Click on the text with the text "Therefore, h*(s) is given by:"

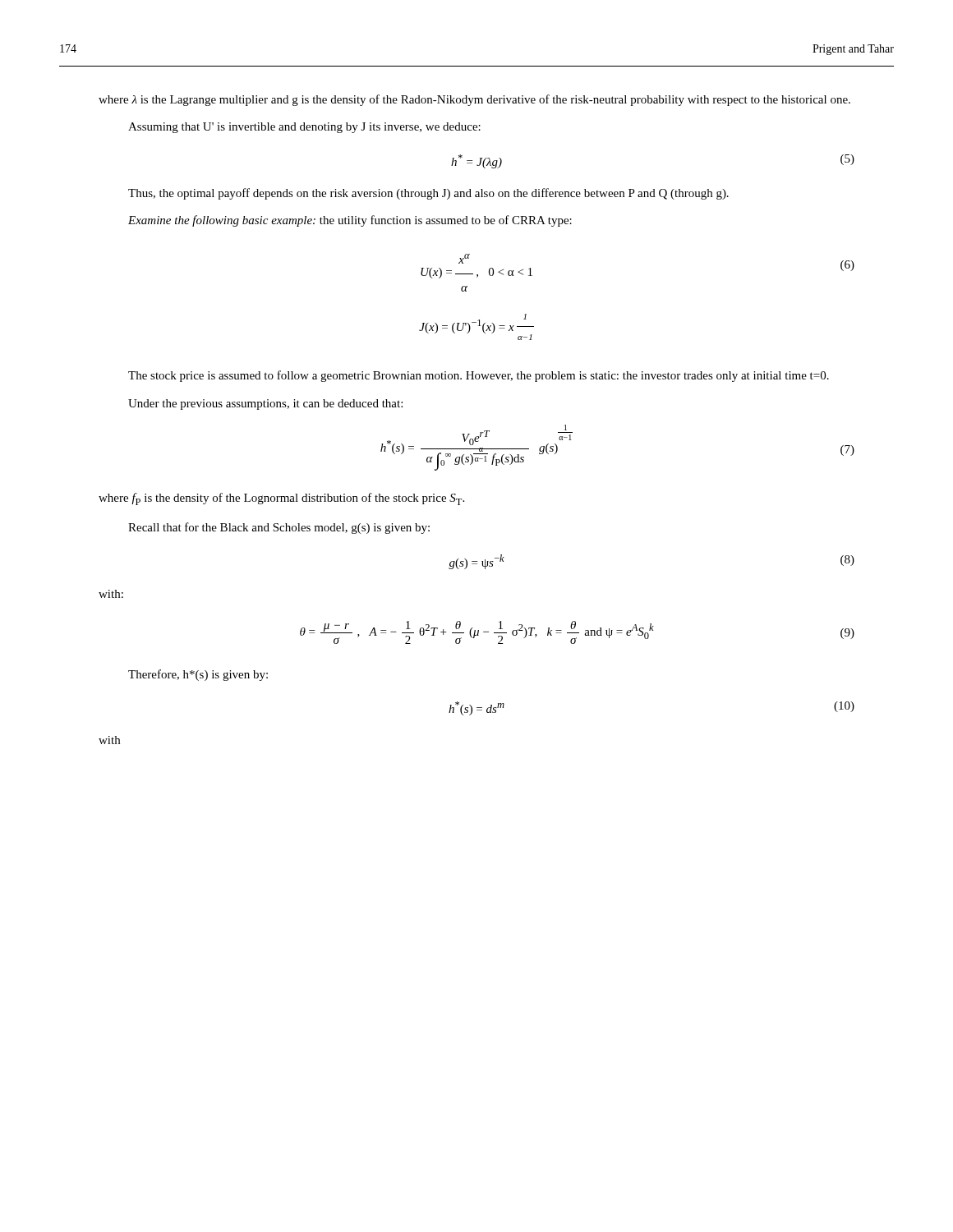pos(199,674)
